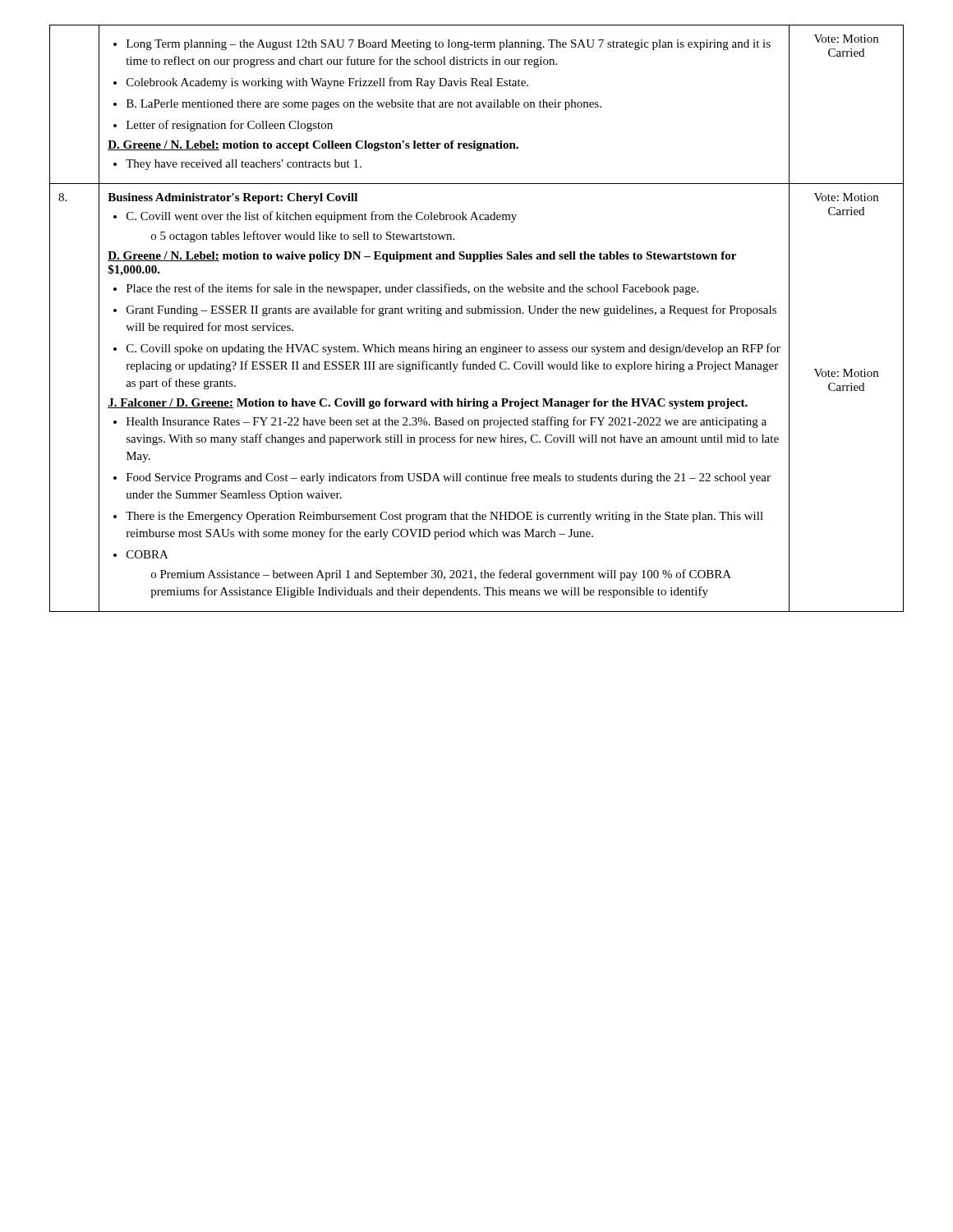Click on the element starting "Long Term planning – the"
The image size is (953, 1232).
[444, 85]
